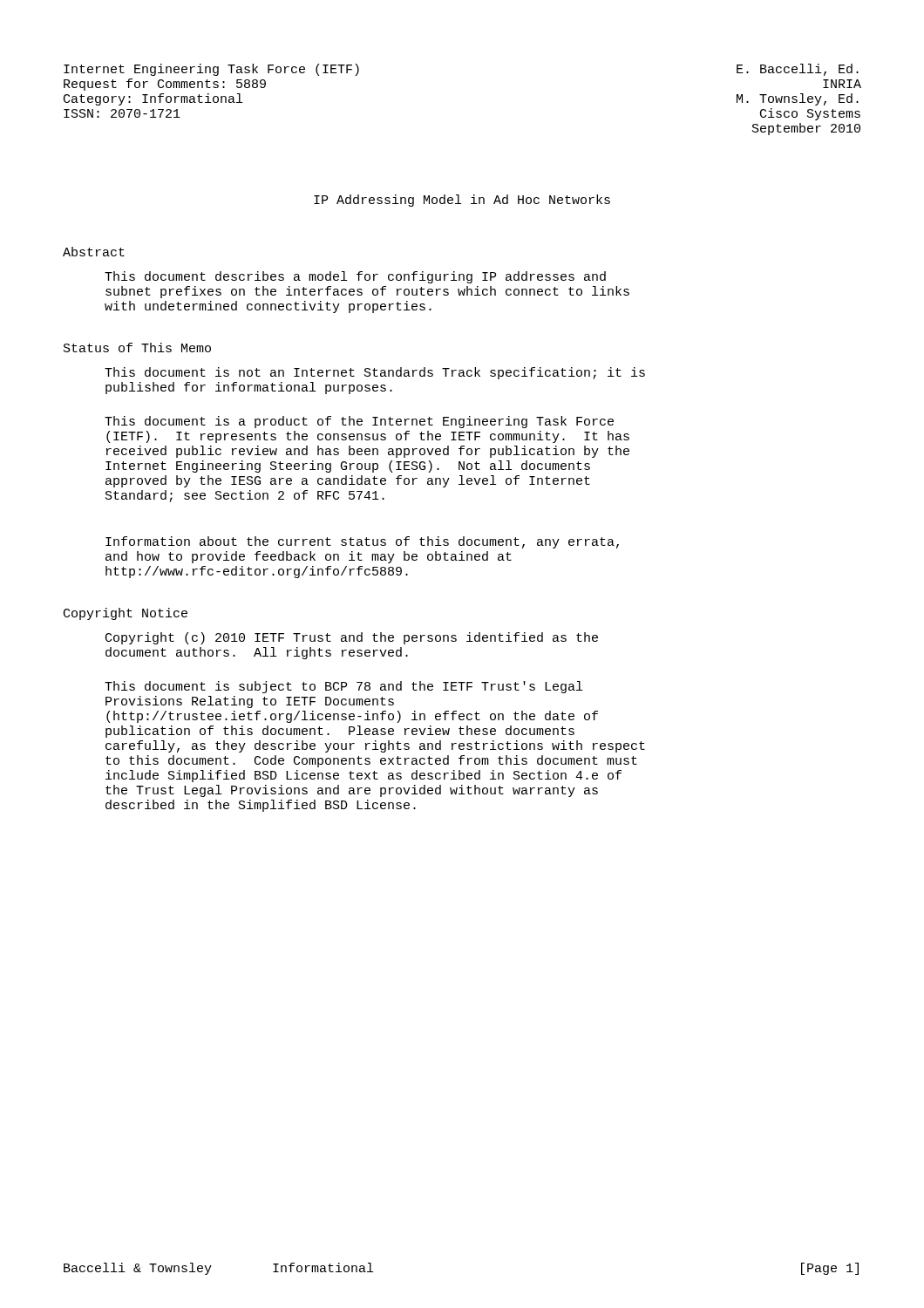This screenshot has height=1308, width=924.
Task: Navigate to the text starting "This document is subject"
Action: [x=375, y=747]
